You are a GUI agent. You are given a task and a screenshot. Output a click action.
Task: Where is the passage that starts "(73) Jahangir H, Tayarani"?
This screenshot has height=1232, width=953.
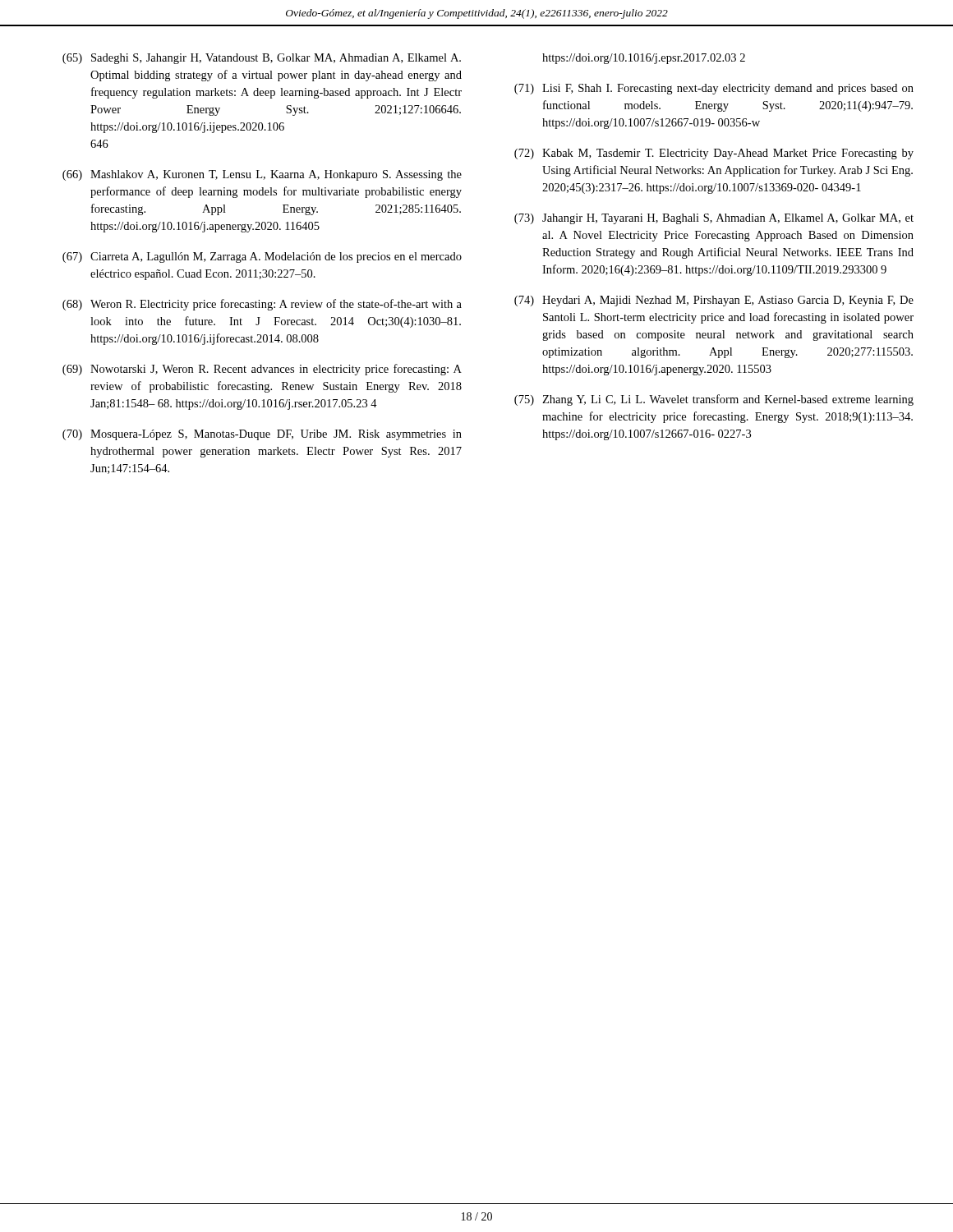[x=702, y=244]
